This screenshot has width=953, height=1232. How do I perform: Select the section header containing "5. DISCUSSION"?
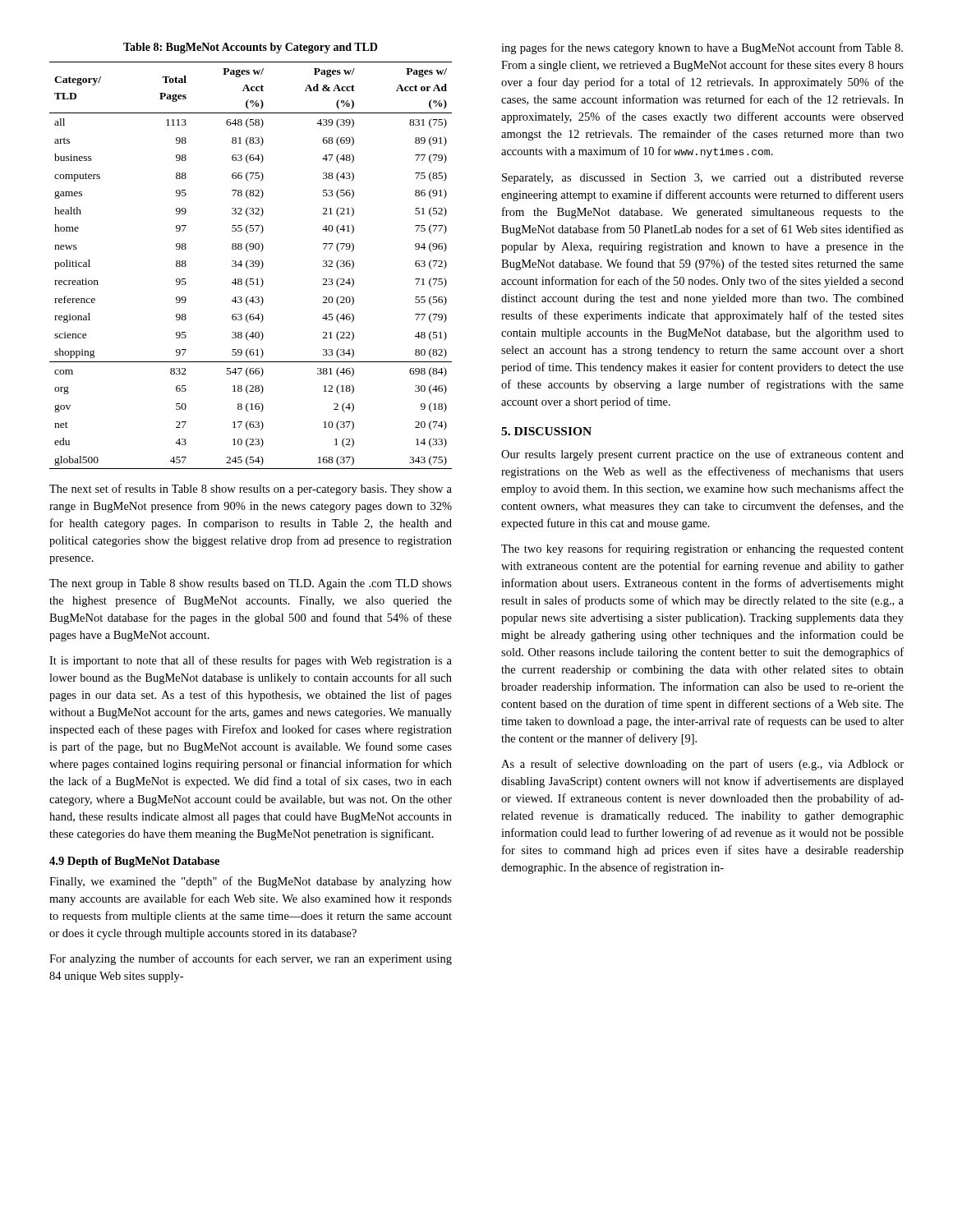(x=546, y=431)
